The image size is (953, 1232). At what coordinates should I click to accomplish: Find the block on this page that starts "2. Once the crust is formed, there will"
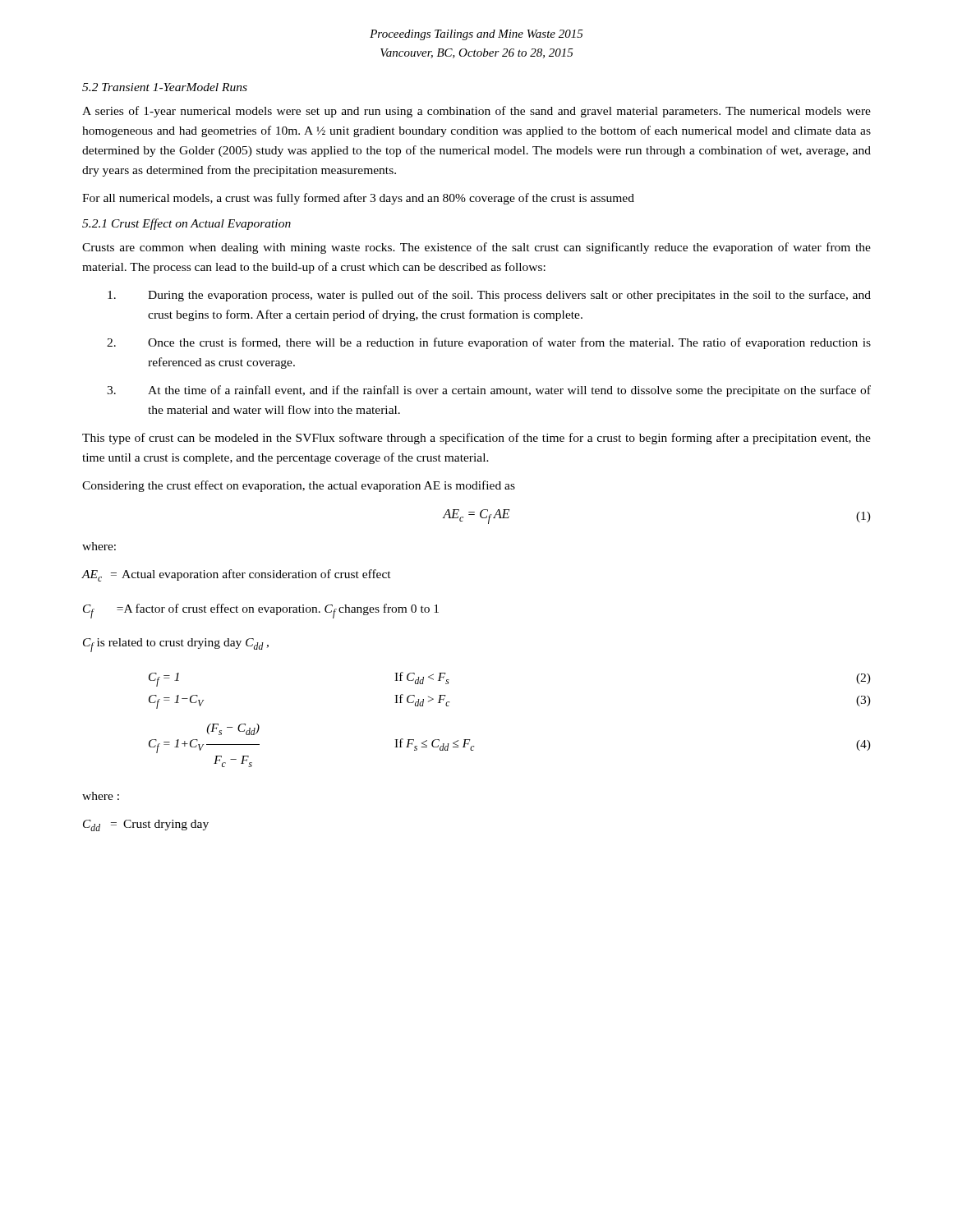coord(476,352)
